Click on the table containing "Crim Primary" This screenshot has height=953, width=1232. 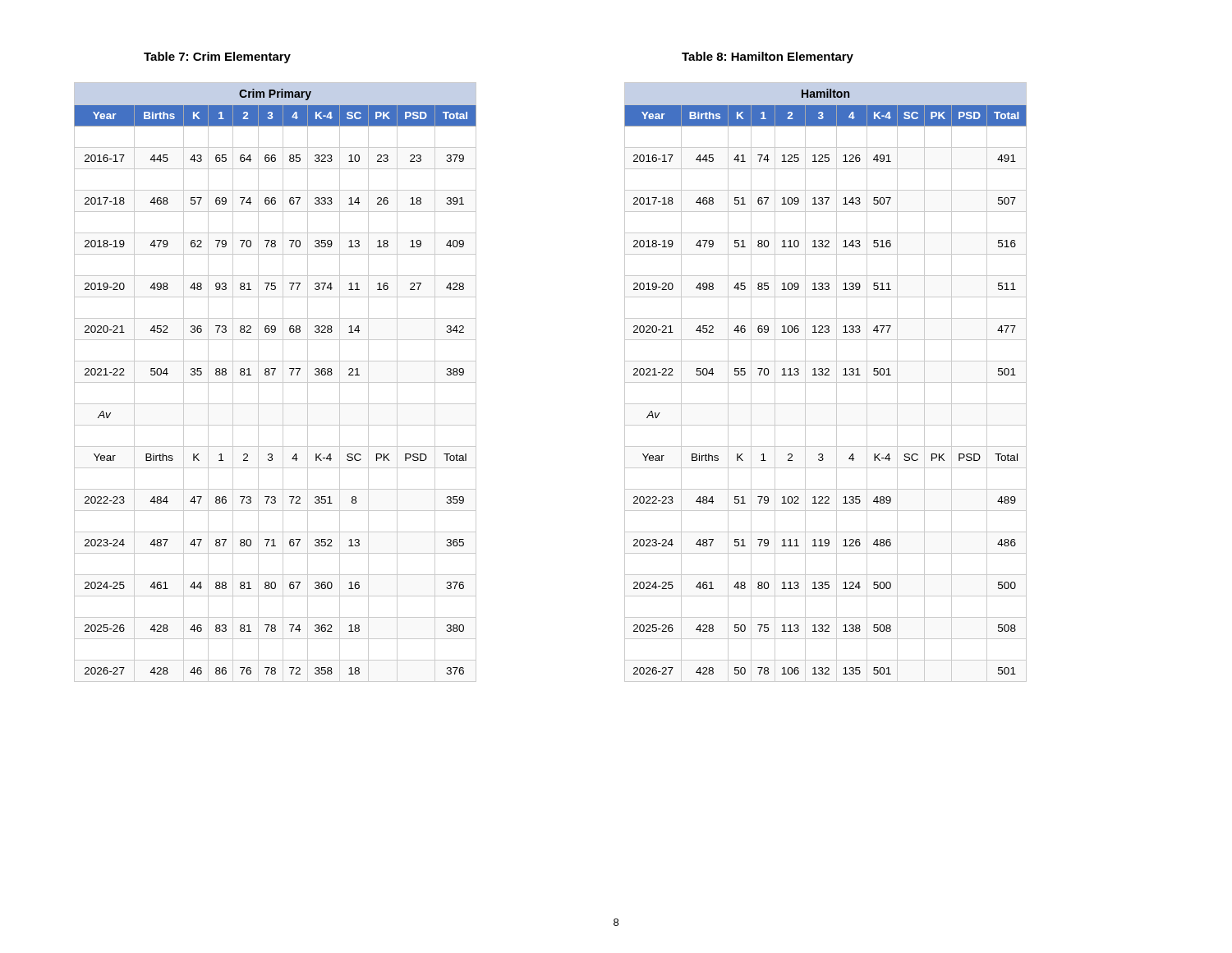pos(275,382)
